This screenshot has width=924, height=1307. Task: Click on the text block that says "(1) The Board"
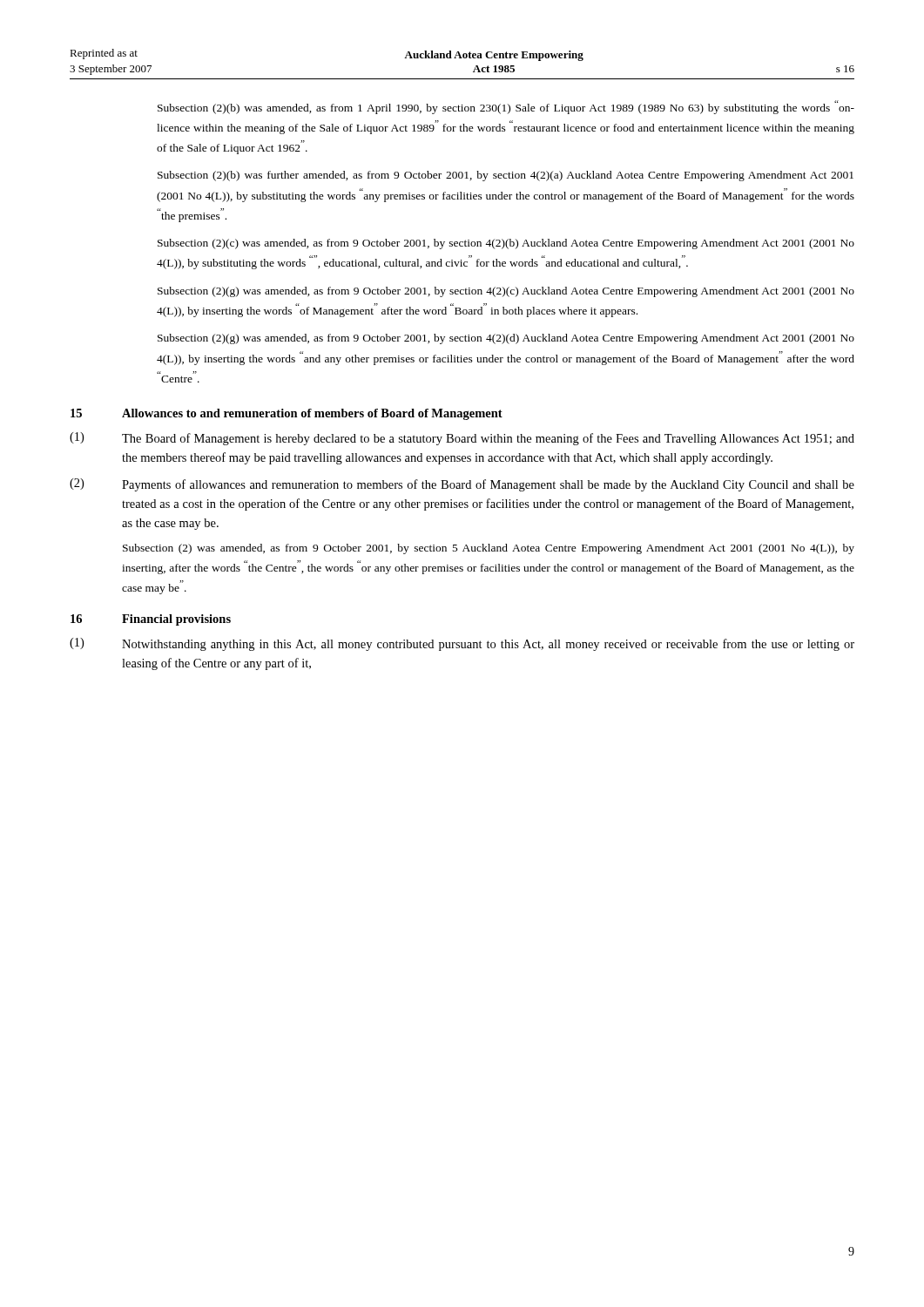point(462,448)
